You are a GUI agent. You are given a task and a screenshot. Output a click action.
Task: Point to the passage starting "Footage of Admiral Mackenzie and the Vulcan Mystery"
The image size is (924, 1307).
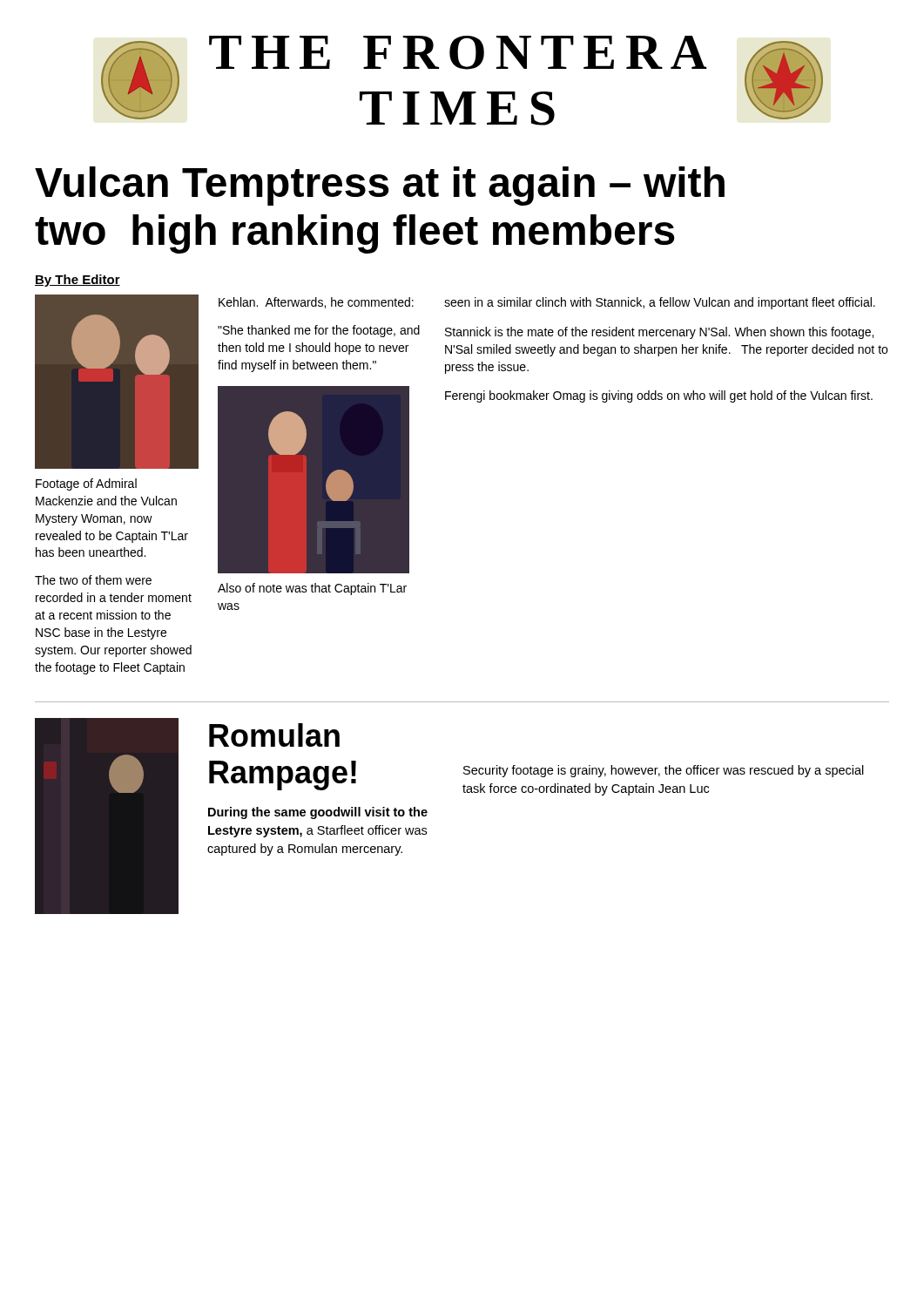tap(111, 518)
